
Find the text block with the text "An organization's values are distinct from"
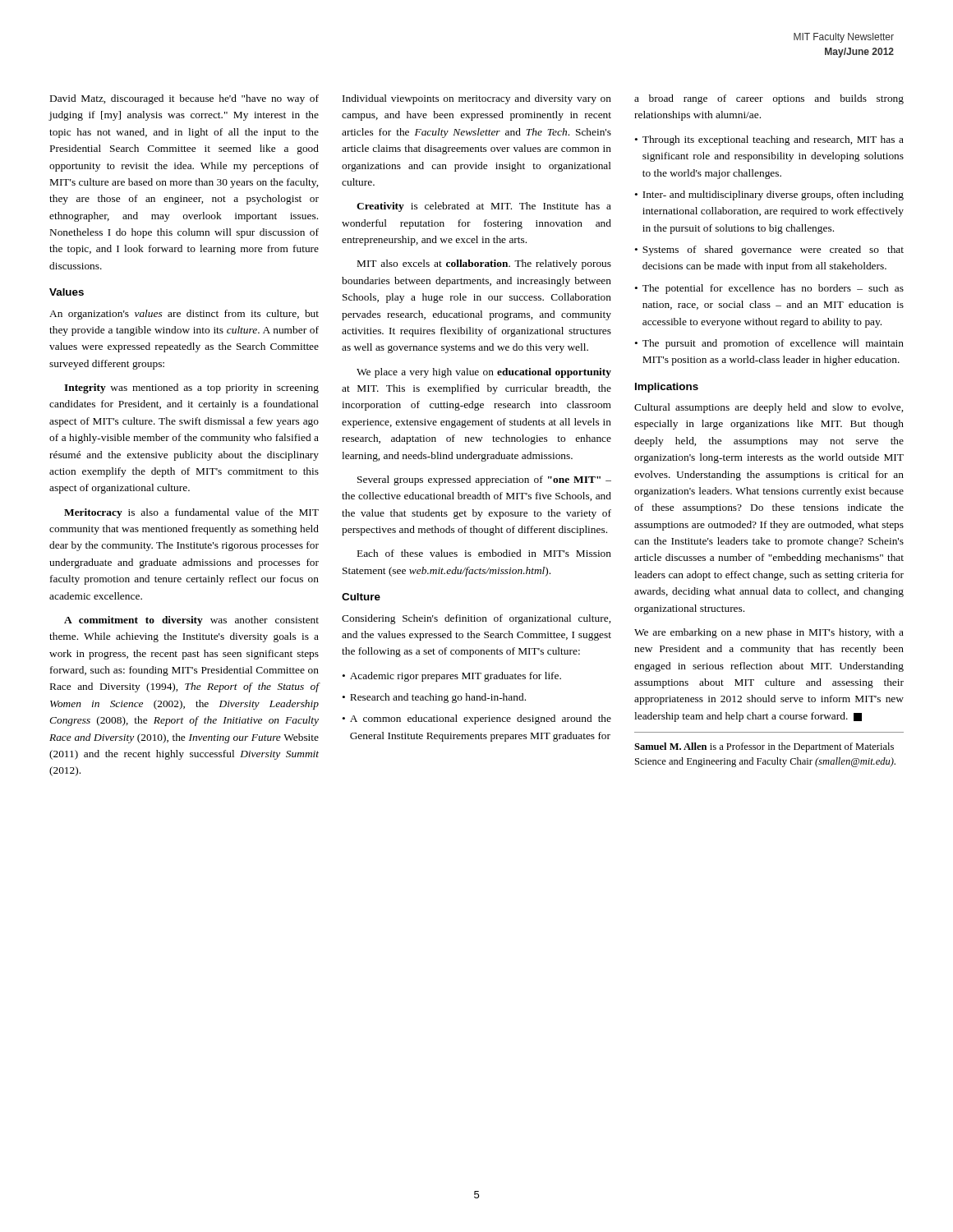(184, 339)
